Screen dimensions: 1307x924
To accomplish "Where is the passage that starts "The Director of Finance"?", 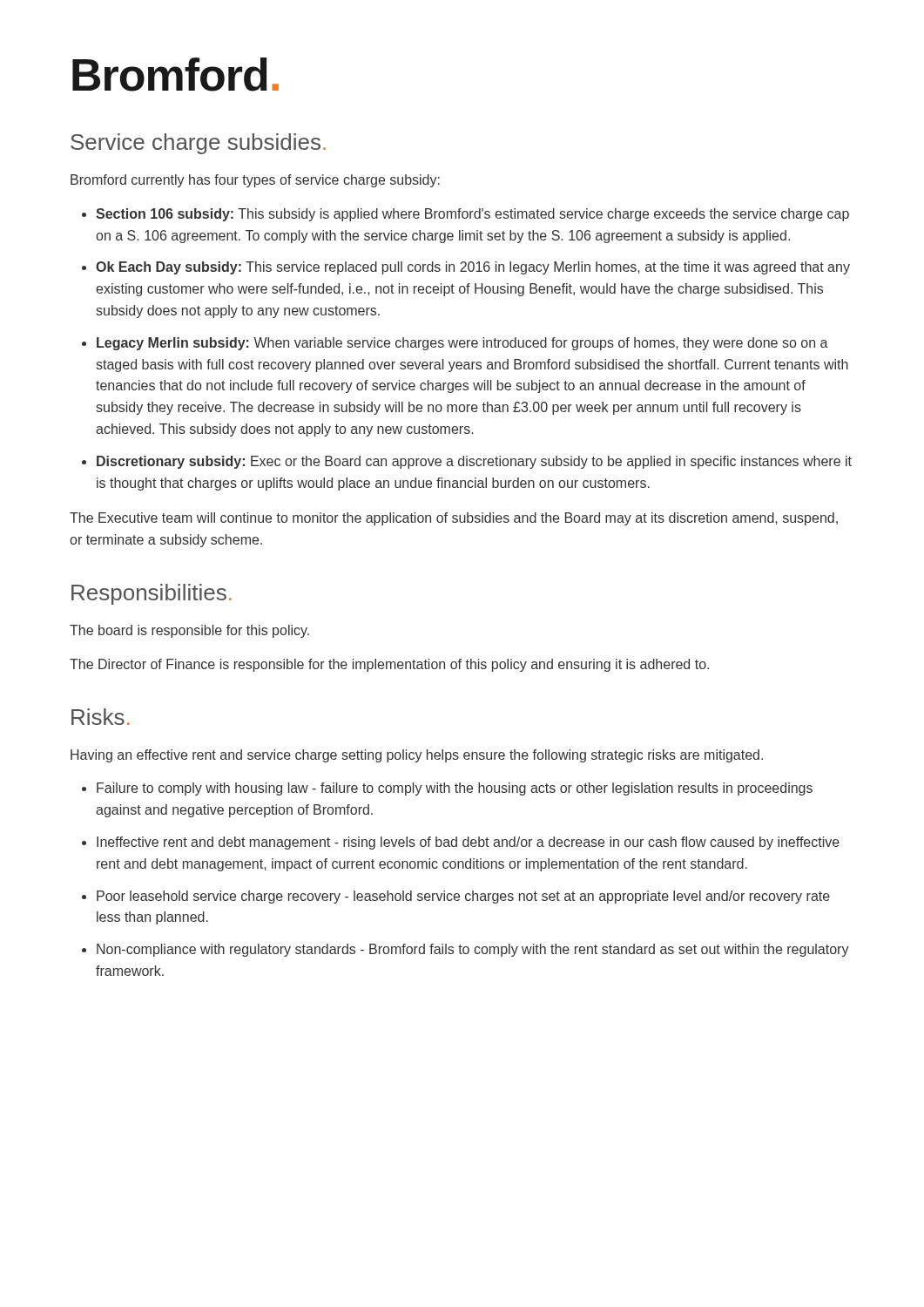I will [390, 664].
